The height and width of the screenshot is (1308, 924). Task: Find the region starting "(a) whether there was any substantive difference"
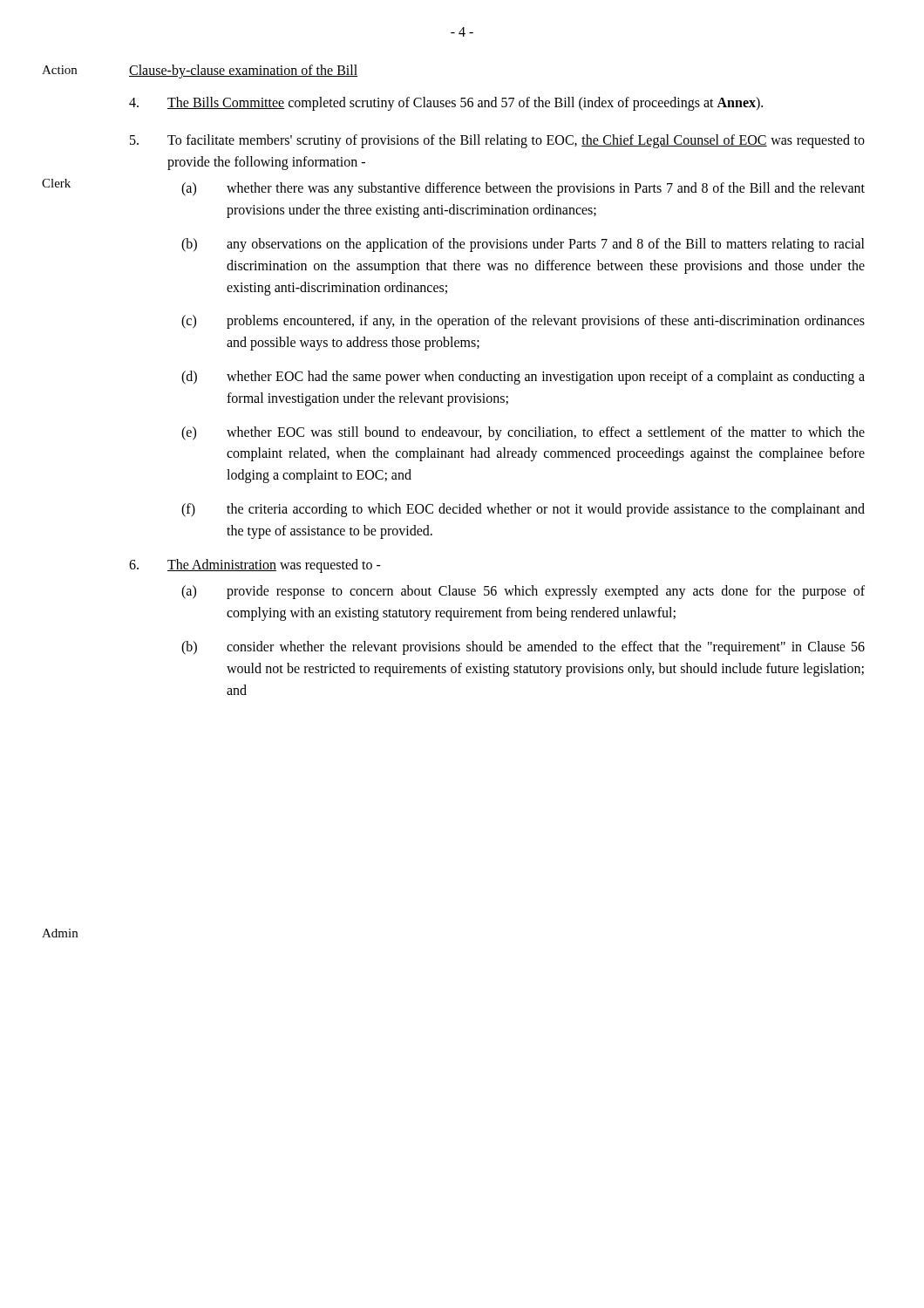pyautogui.click(x=523, y=200)
